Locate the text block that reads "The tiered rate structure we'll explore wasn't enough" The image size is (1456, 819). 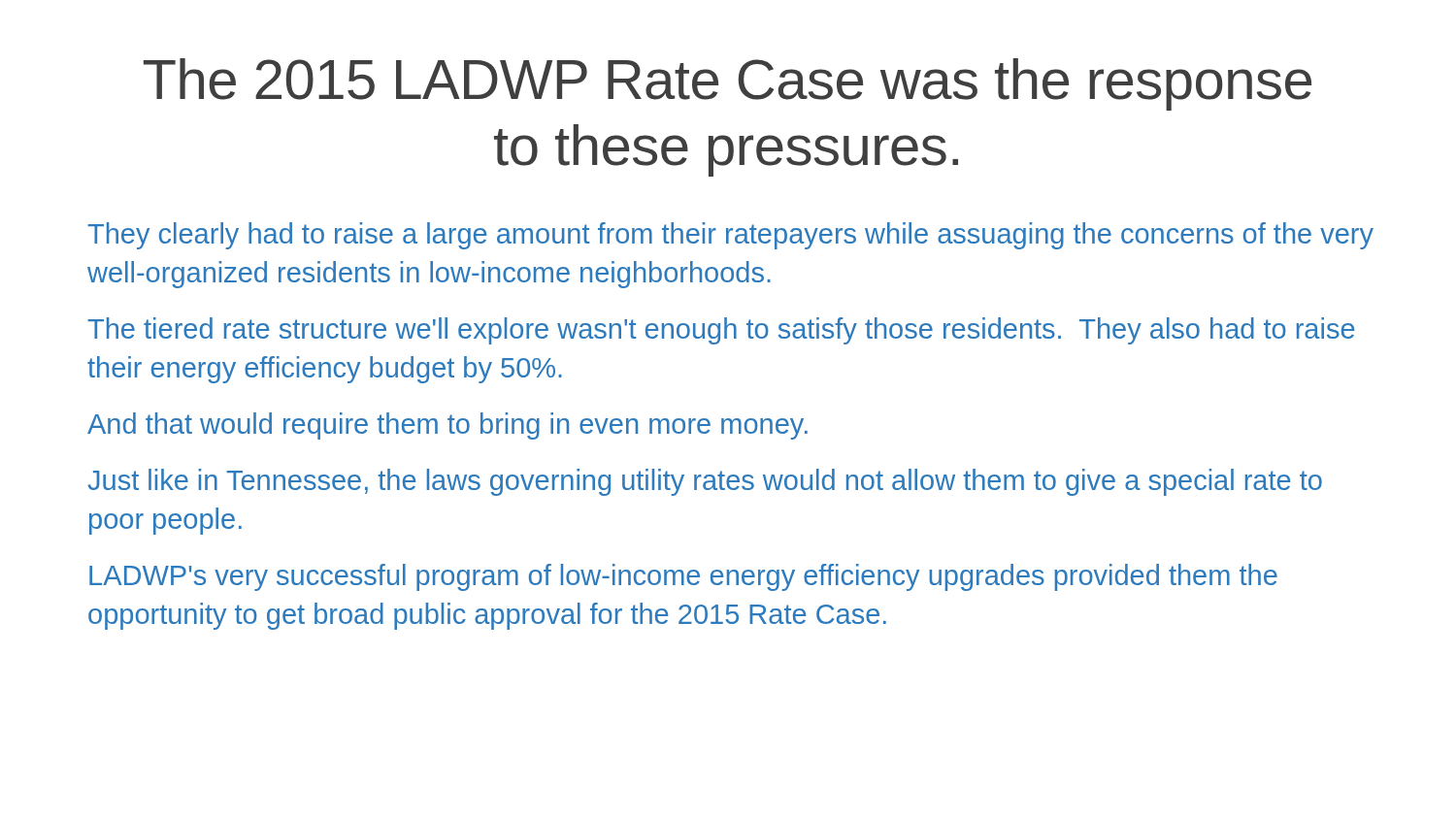tap(721, 348)
